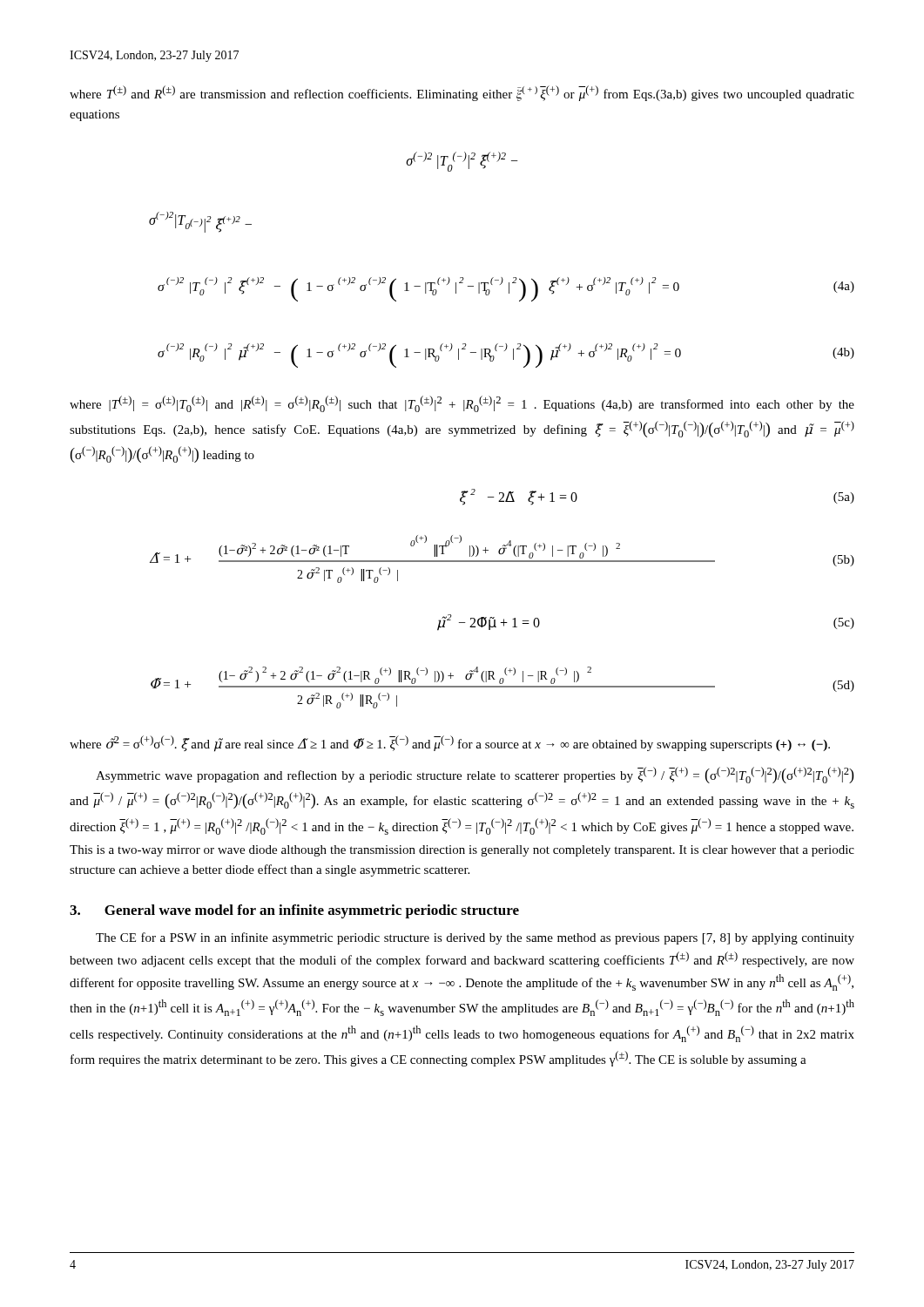Select the text block that says "where σ̃2 = σ(+)σ(−). ξ̃ and"
The height and width of the screenshot is (1307, 924).
(462, 806)
